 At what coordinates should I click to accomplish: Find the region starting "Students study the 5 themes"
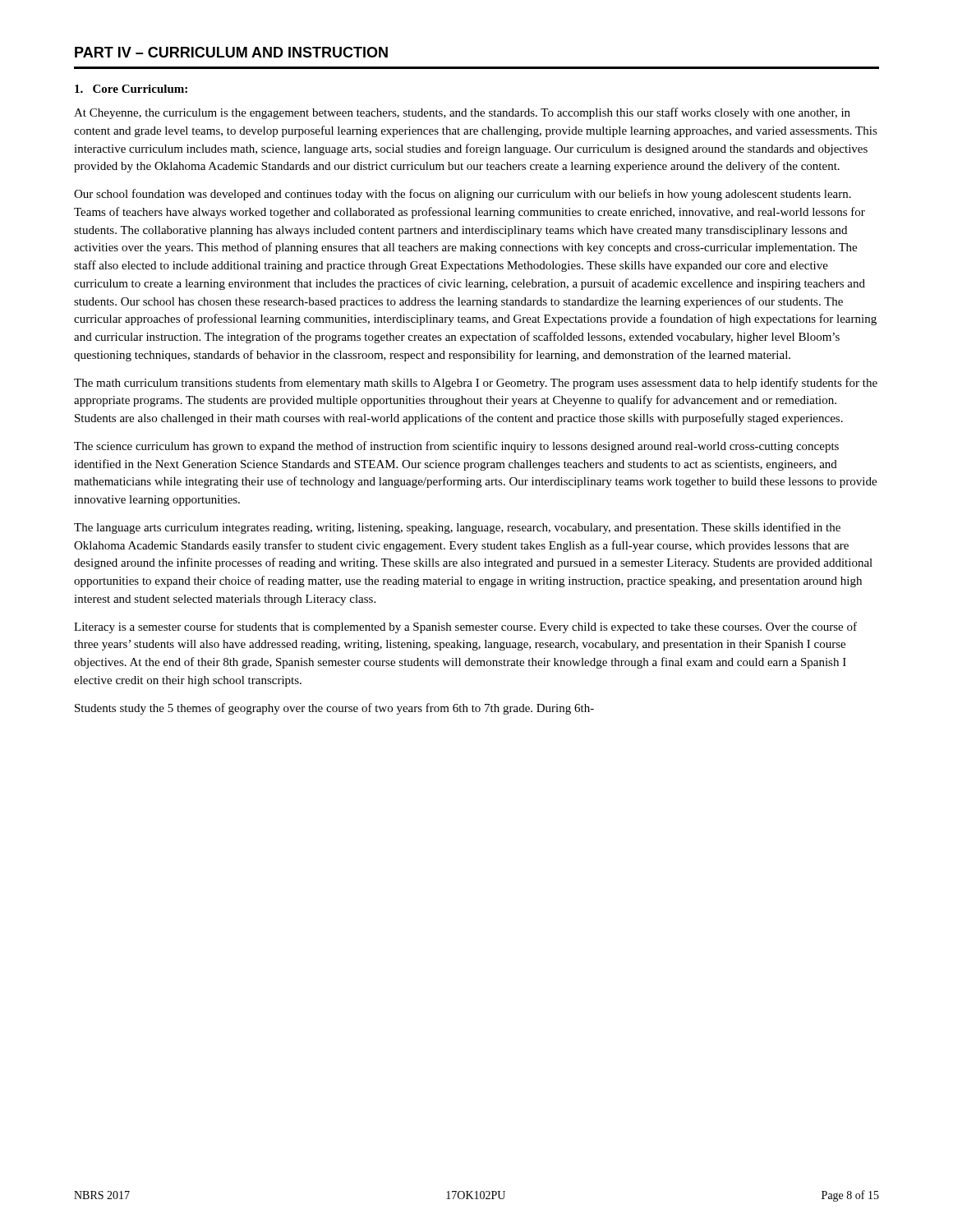476,708
